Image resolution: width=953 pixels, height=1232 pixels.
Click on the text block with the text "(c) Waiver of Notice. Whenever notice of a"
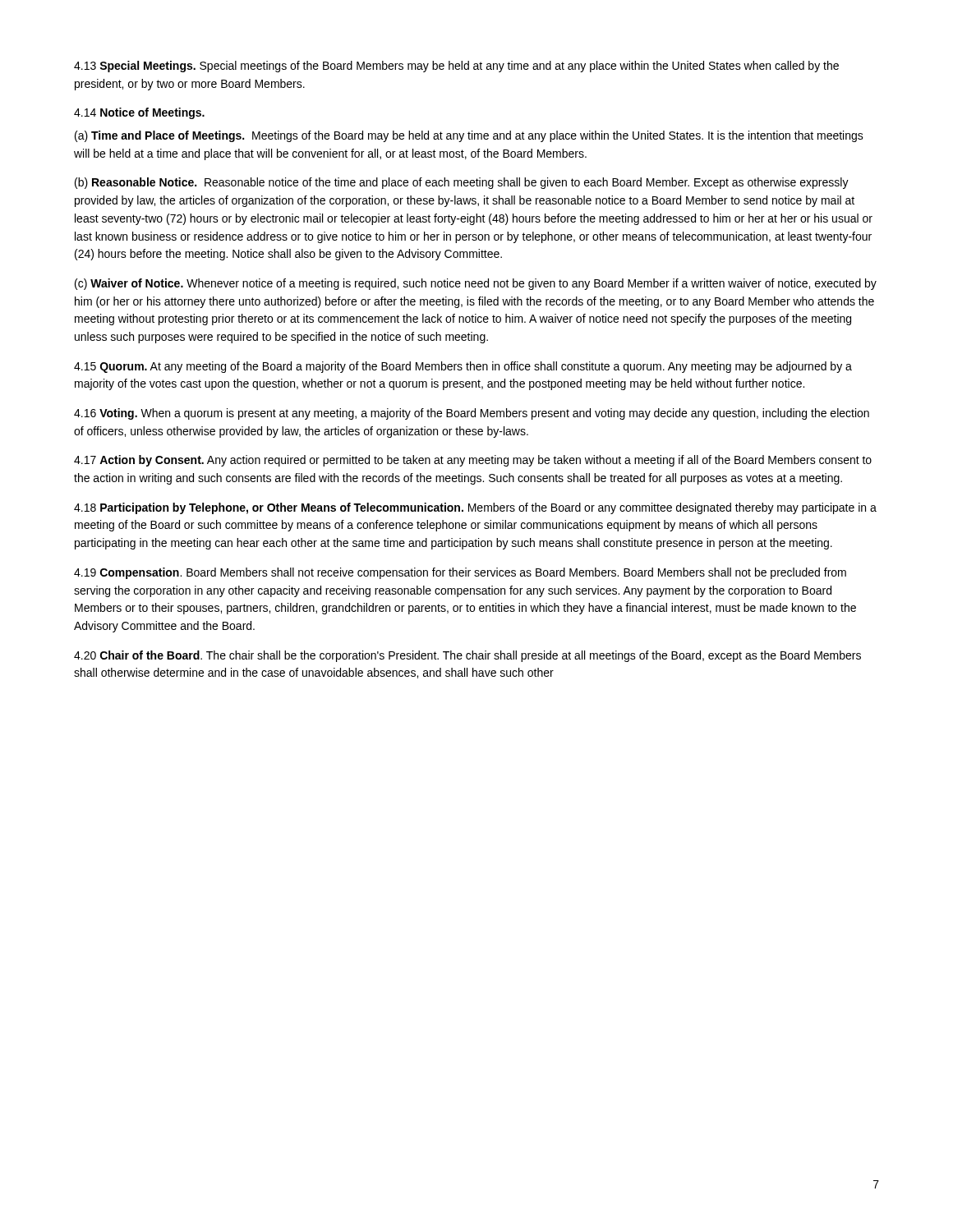coord(475,310)
